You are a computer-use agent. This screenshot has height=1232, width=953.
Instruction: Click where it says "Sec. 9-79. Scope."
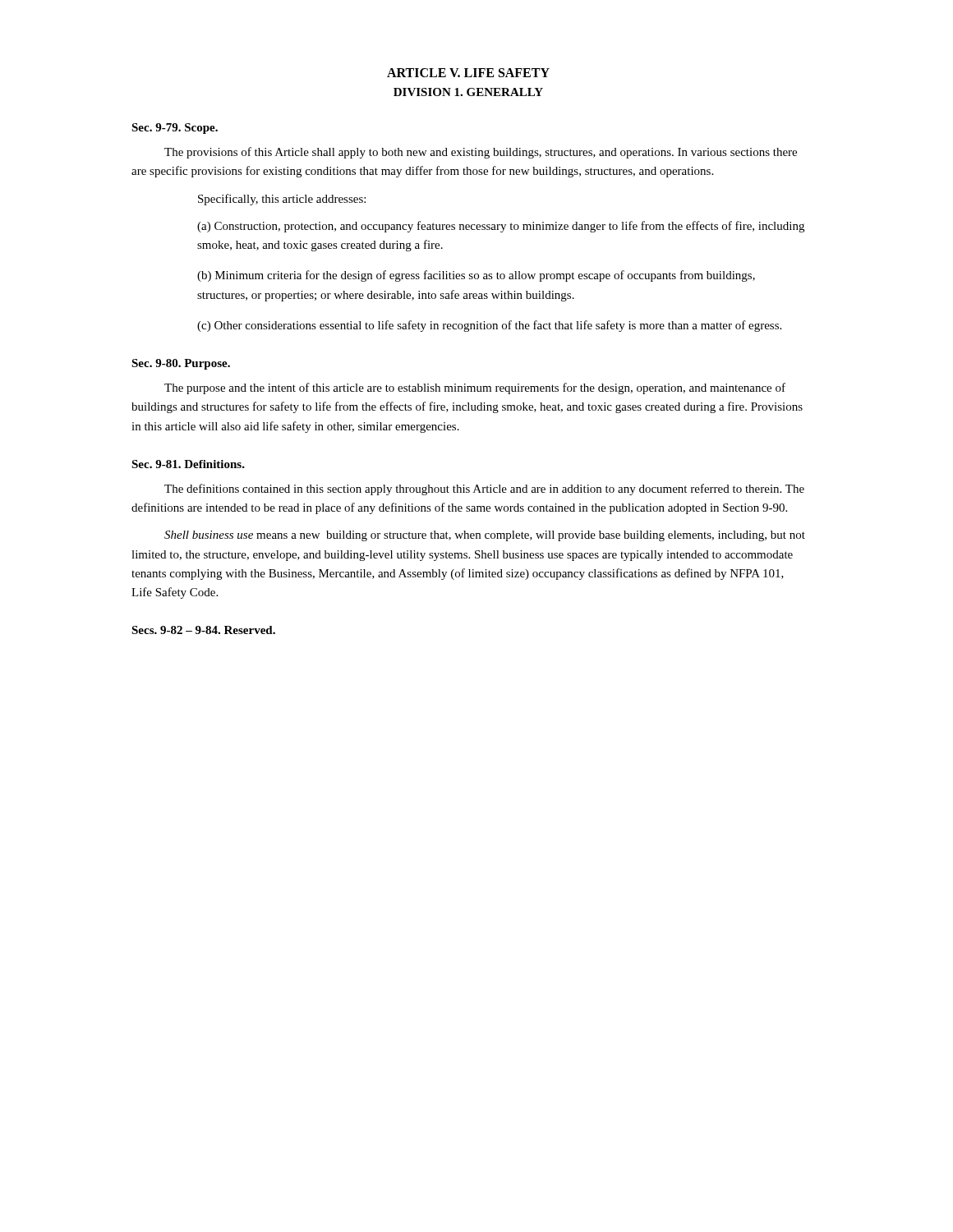175,127
